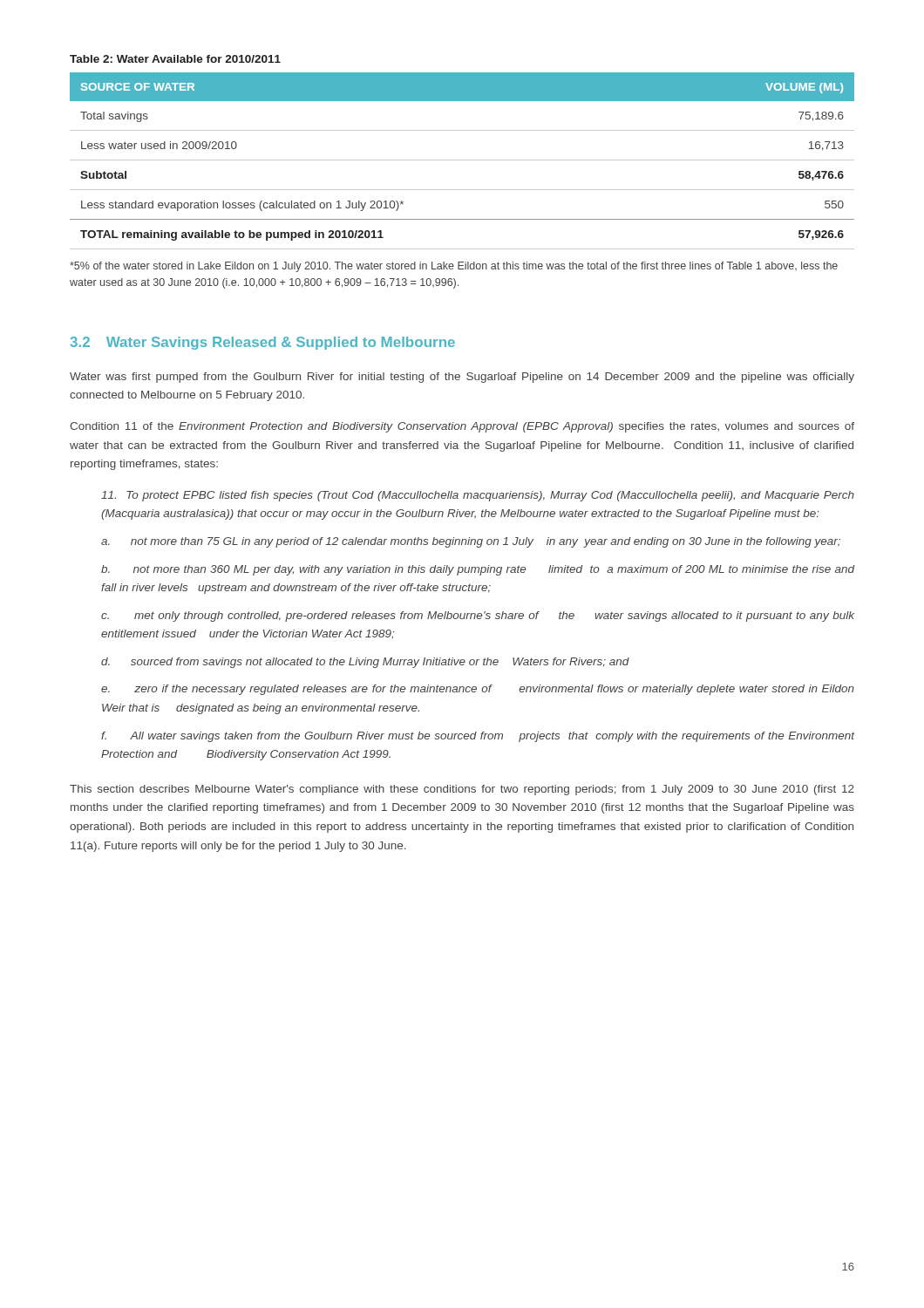924x1308 pixels.
Task: Select the text block with the text "Condition 11 of the"
Action: click(462, 445)
